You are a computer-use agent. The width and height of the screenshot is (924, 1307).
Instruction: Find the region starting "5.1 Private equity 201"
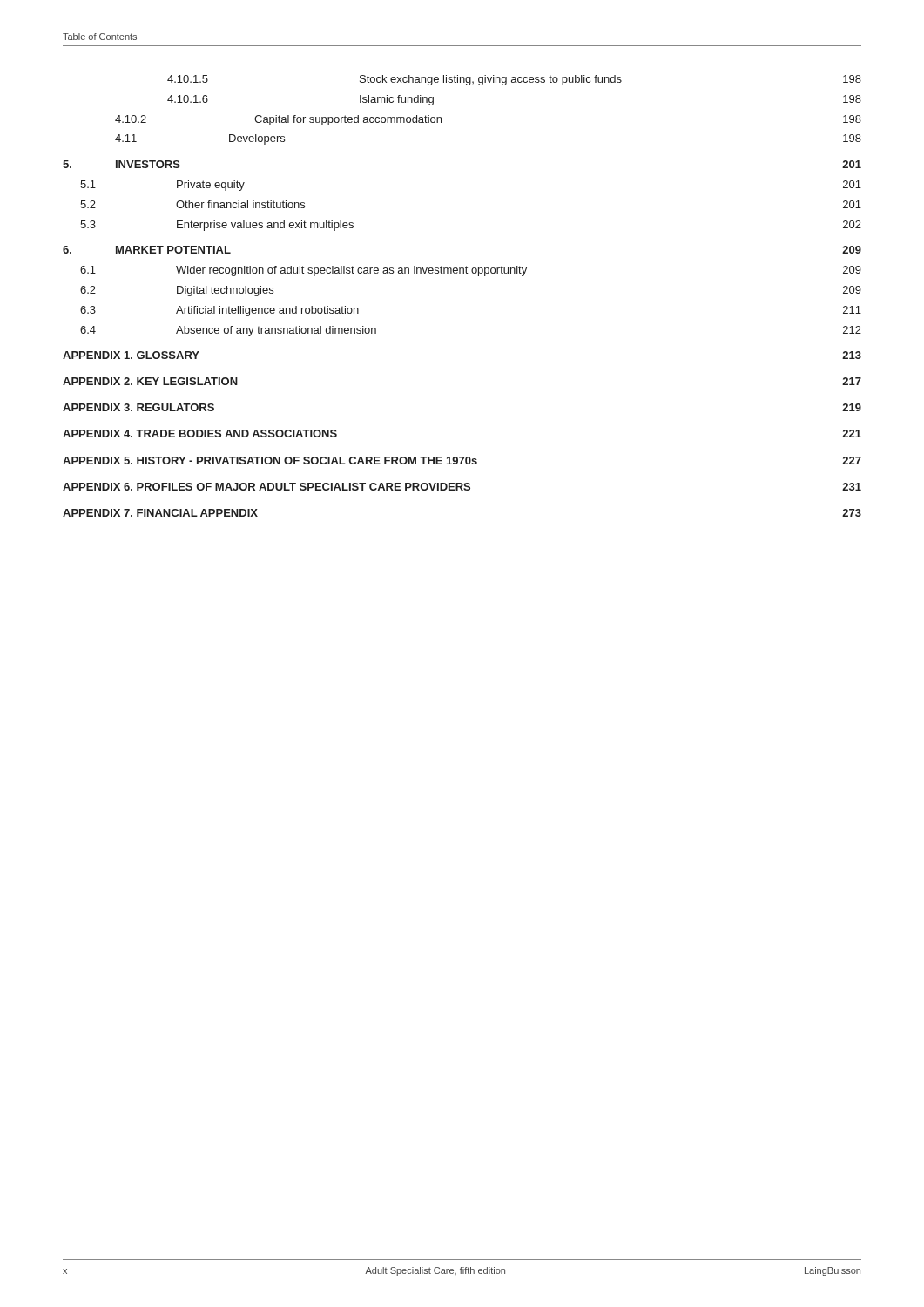pos(82,184)
